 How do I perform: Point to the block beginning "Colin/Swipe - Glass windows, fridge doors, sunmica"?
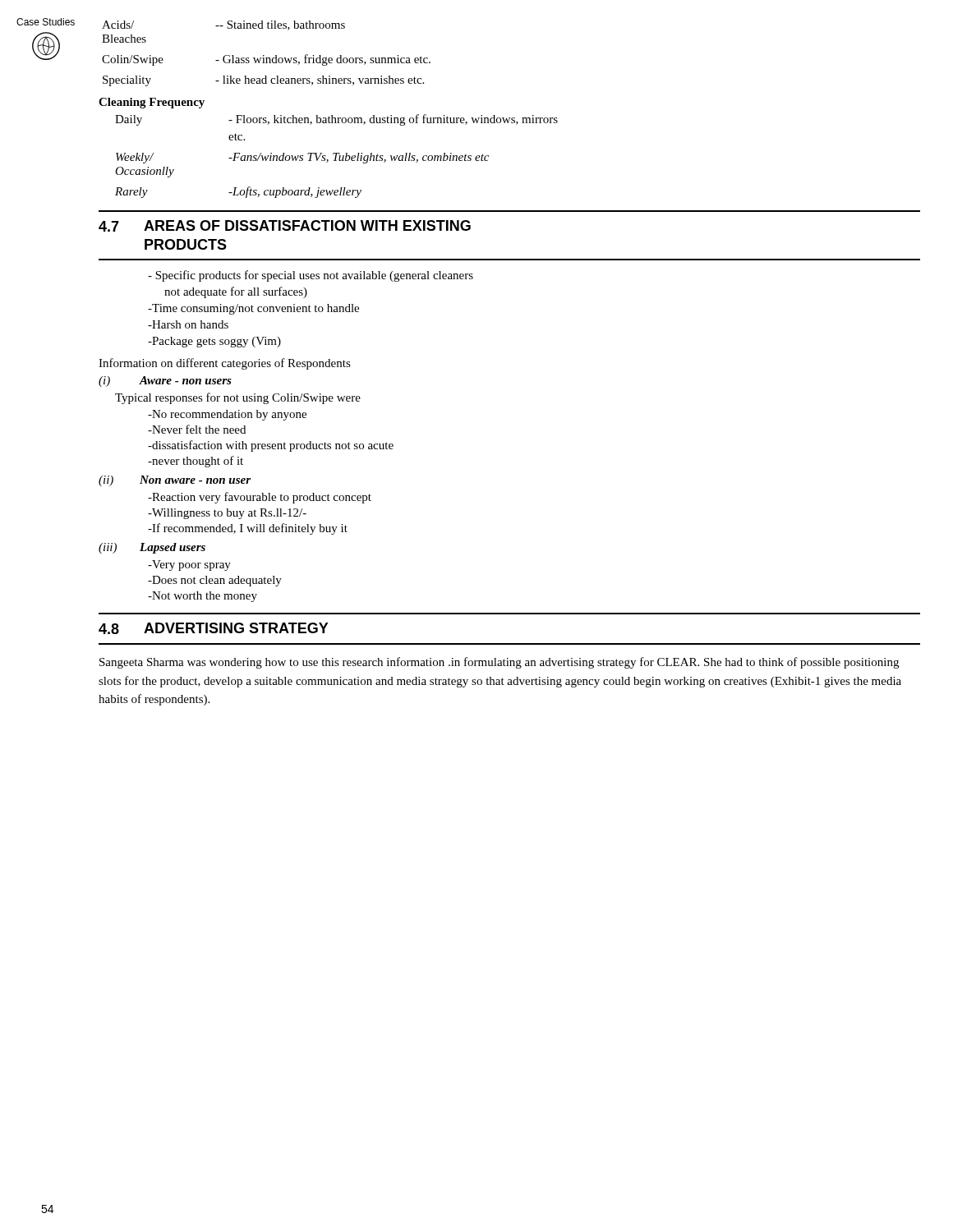click(266, 60)
